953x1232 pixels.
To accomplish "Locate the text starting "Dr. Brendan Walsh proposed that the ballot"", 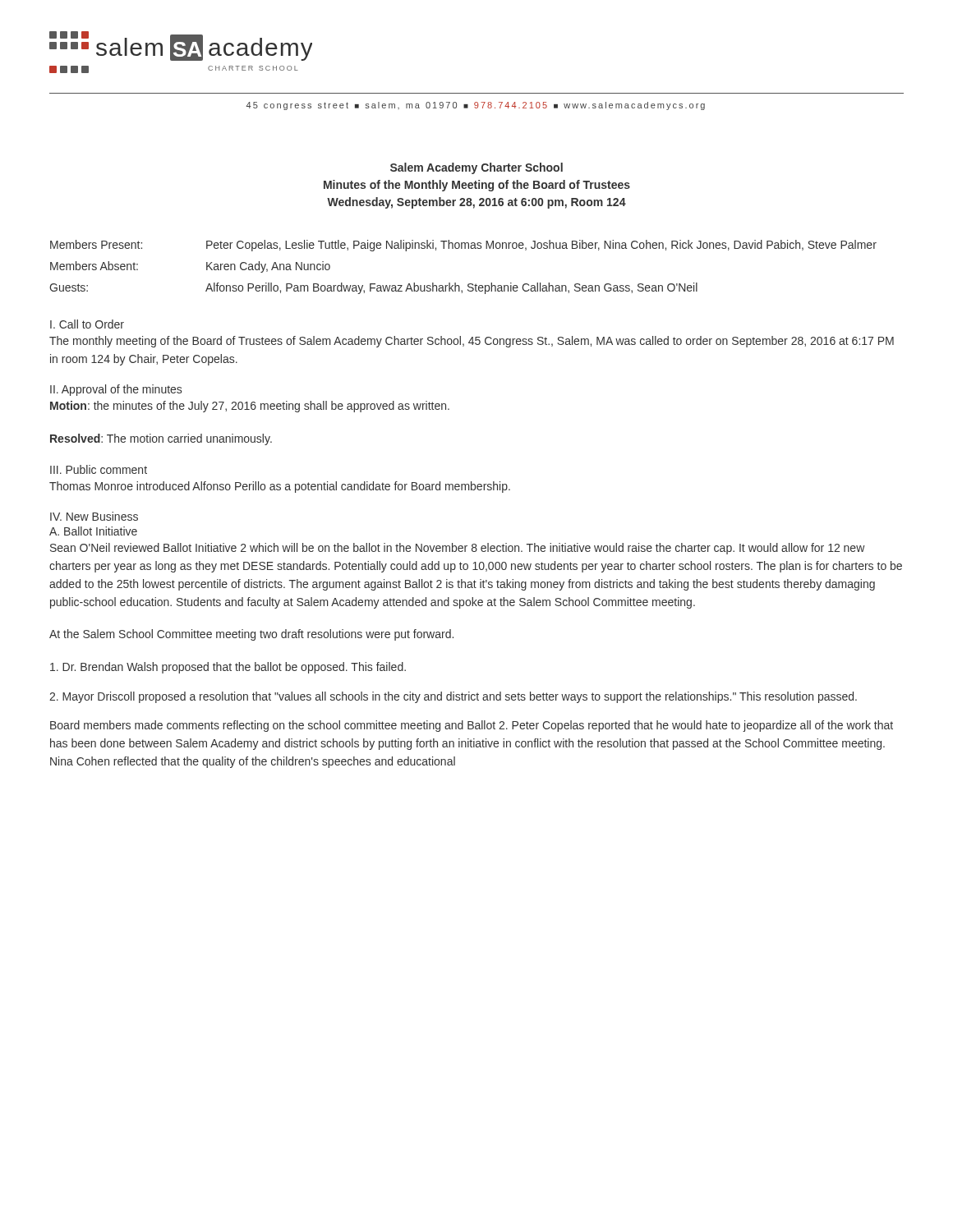I will coord(228,667).
